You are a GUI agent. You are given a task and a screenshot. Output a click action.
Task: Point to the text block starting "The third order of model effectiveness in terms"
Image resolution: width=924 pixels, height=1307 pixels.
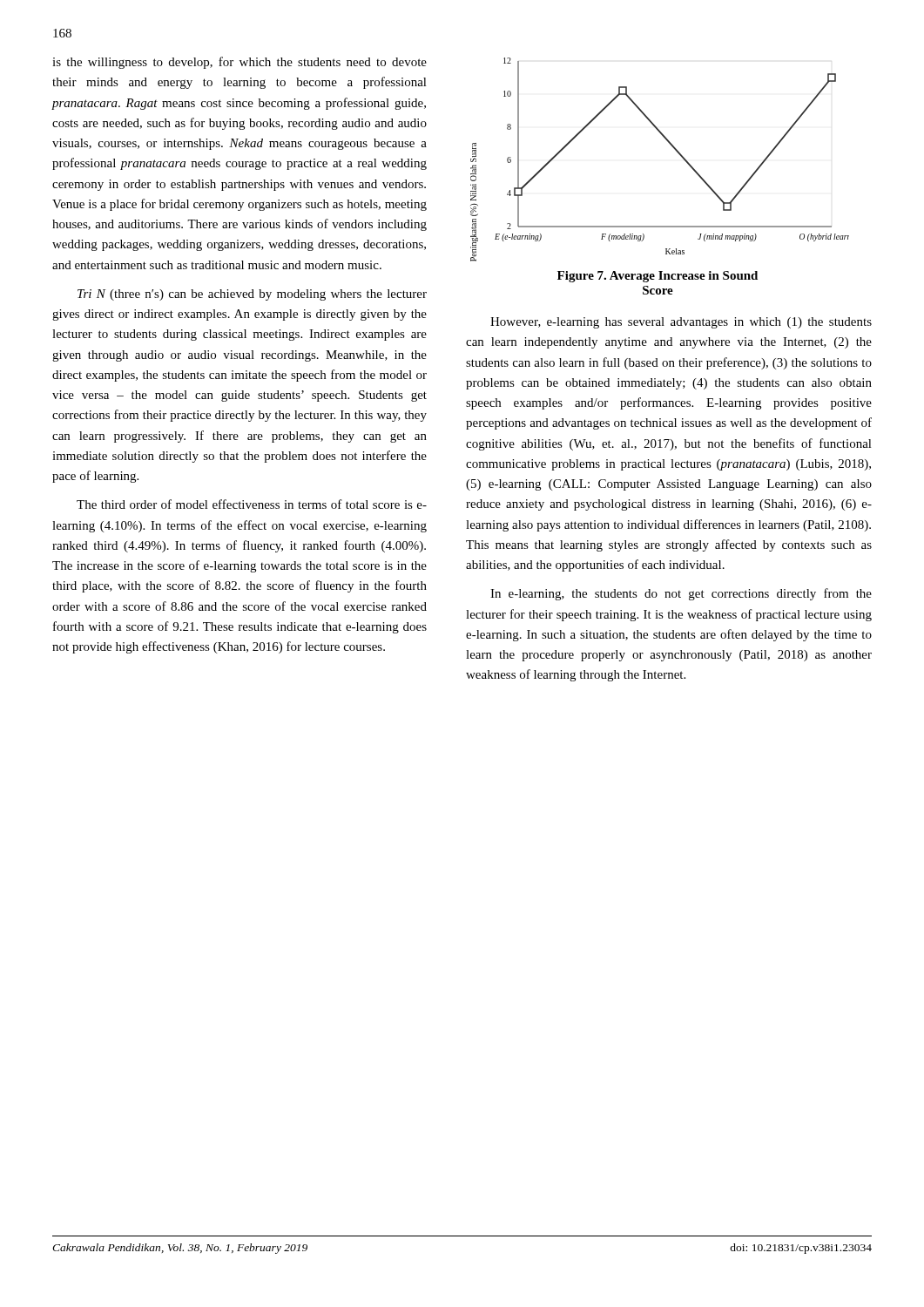[240, 576]
